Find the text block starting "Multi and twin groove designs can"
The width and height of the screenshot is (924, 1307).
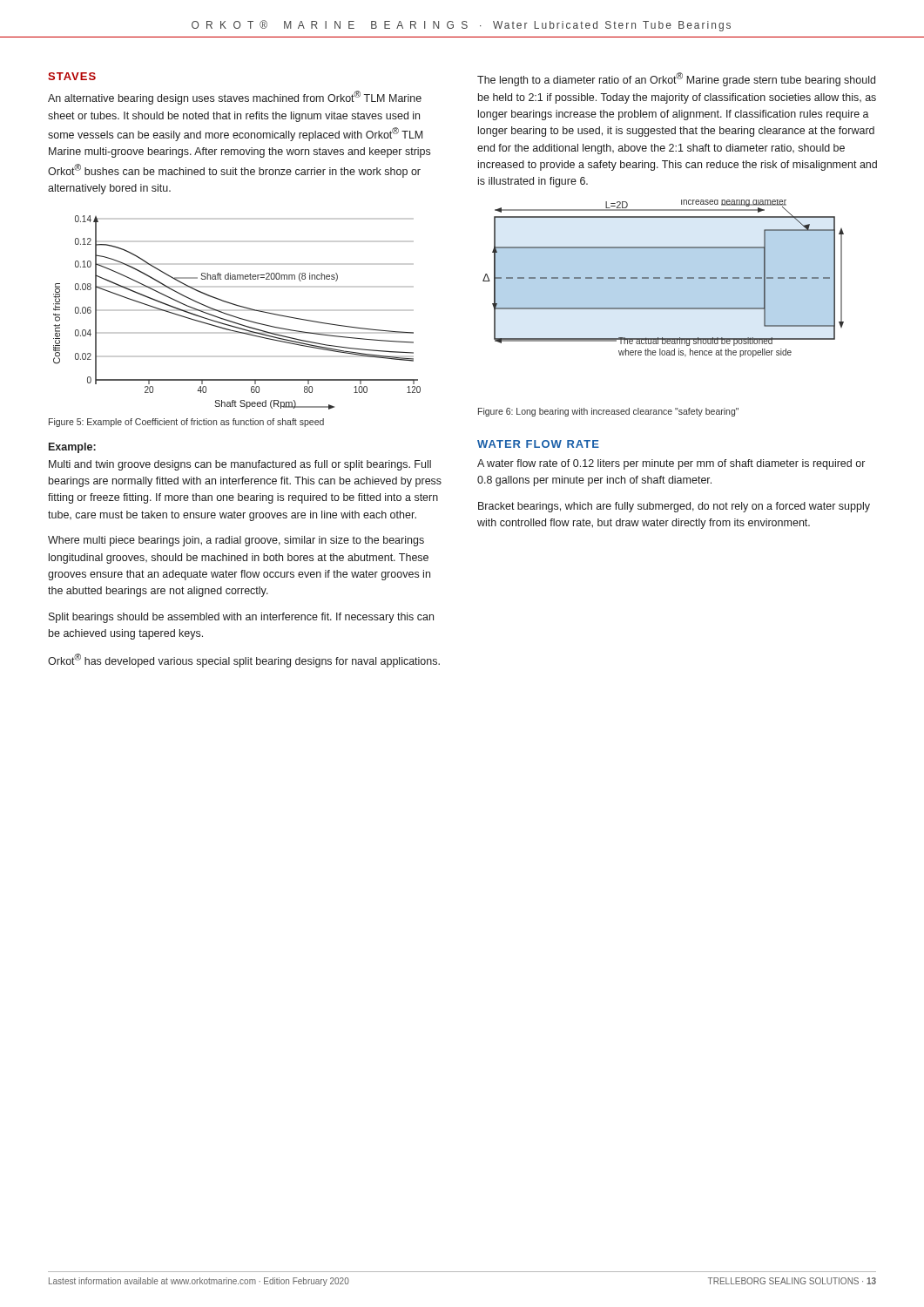(x=245, y=490)
